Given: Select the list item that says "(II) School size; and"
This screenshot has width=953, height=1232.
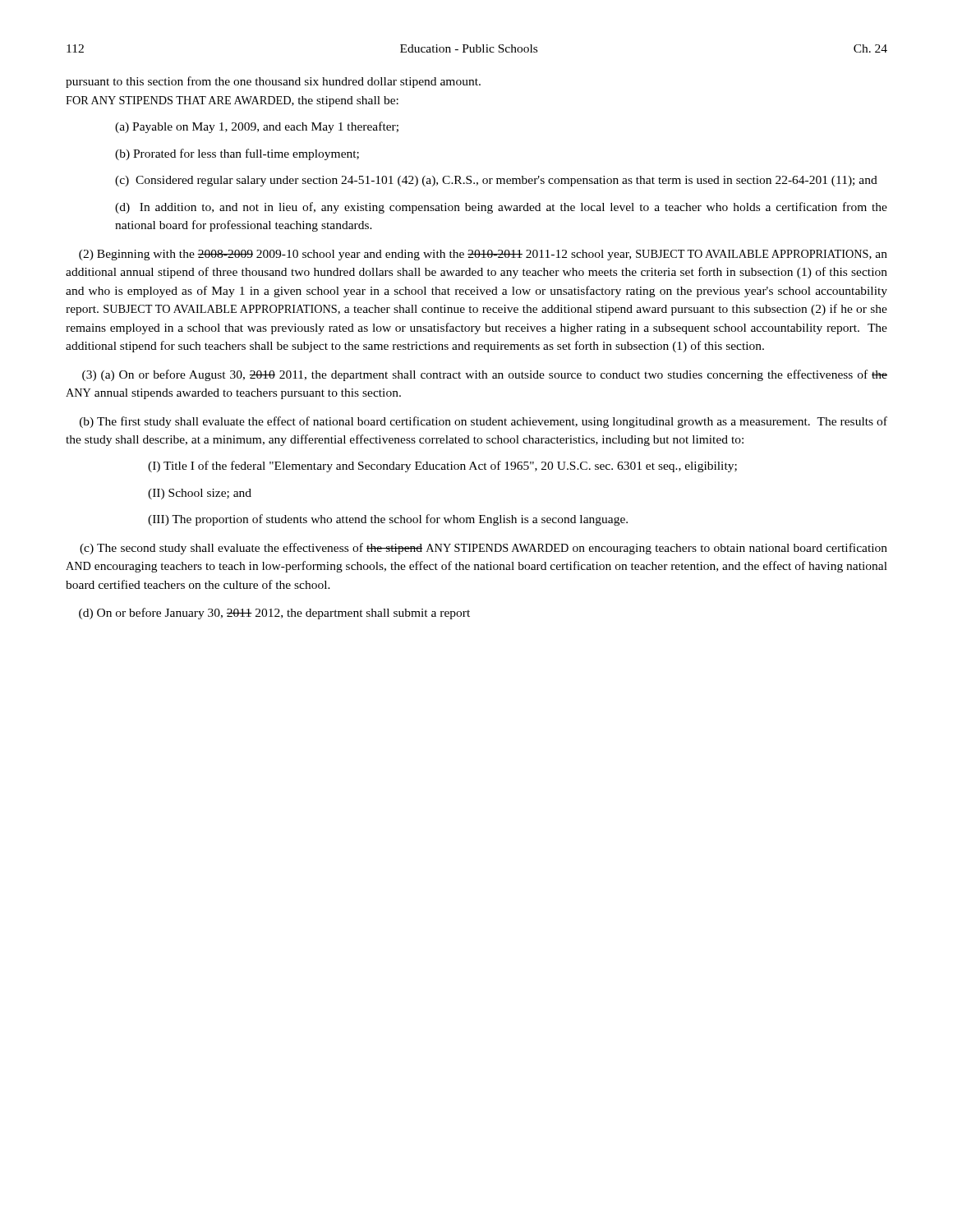Looking at the screenshot, I should (200, 492).
